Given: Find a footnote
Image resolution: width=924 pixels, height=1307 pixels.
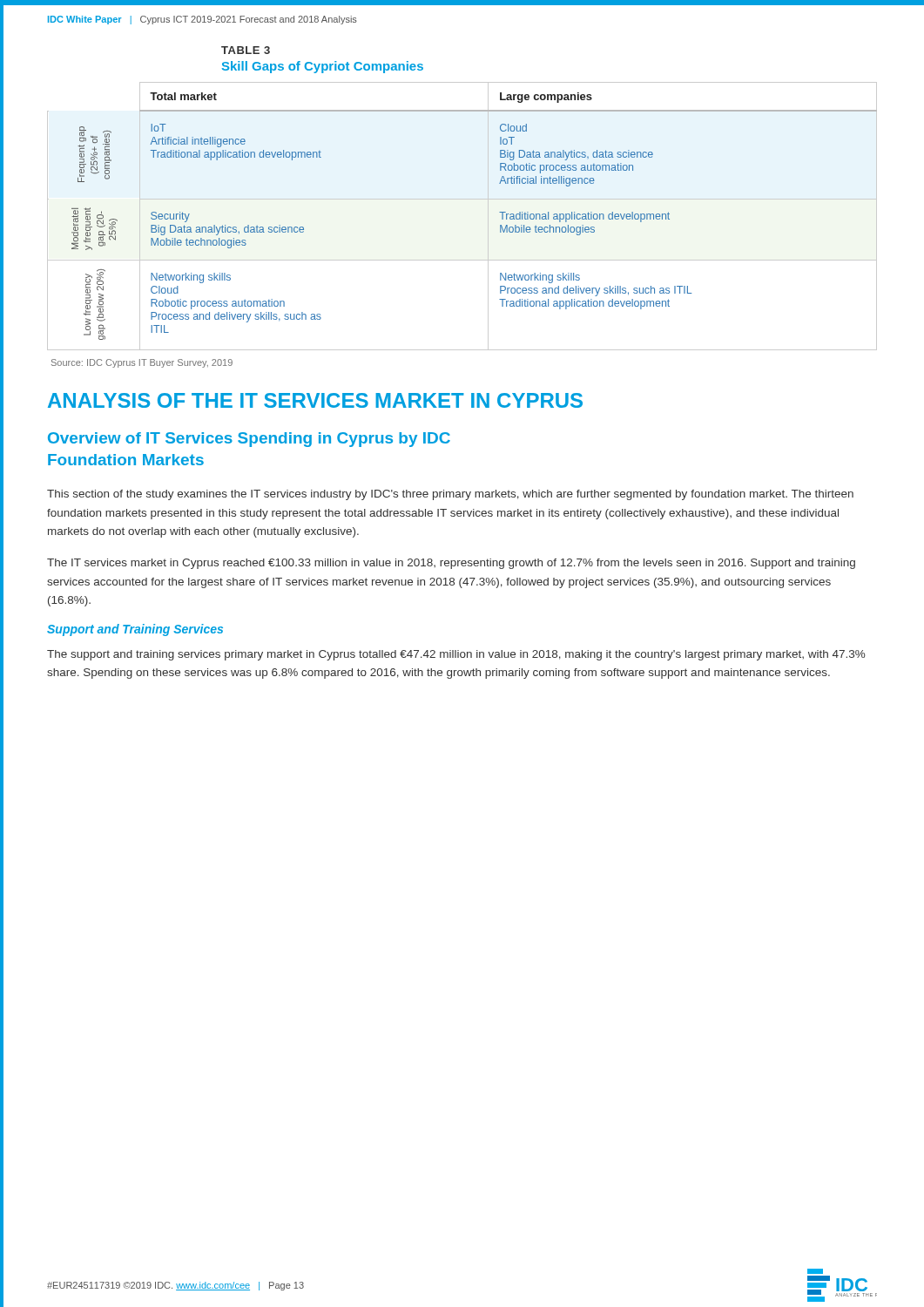Looking at the screenshot, I should point(142,363).
